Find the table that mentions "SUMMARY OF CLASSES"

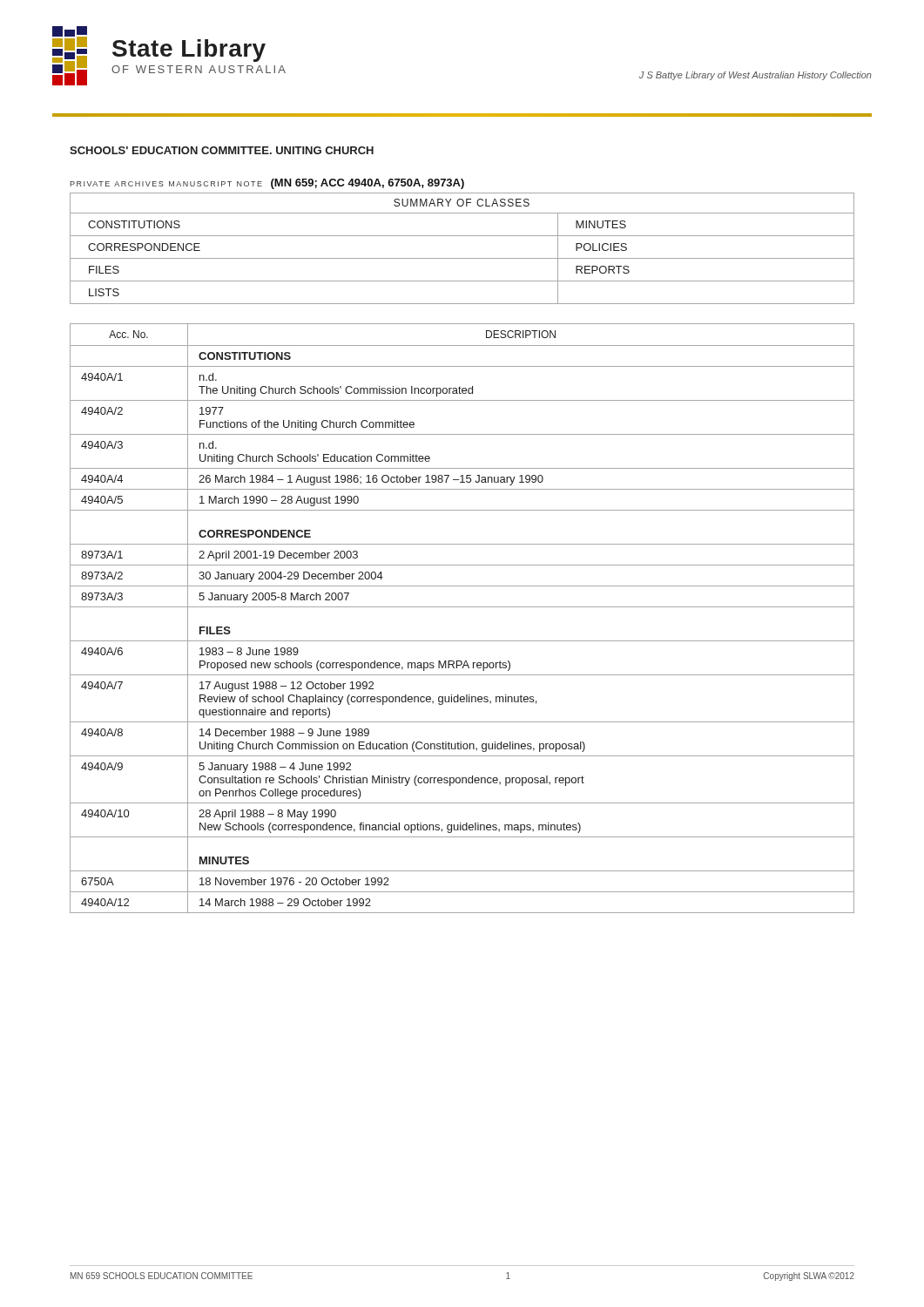click(462, 248)
